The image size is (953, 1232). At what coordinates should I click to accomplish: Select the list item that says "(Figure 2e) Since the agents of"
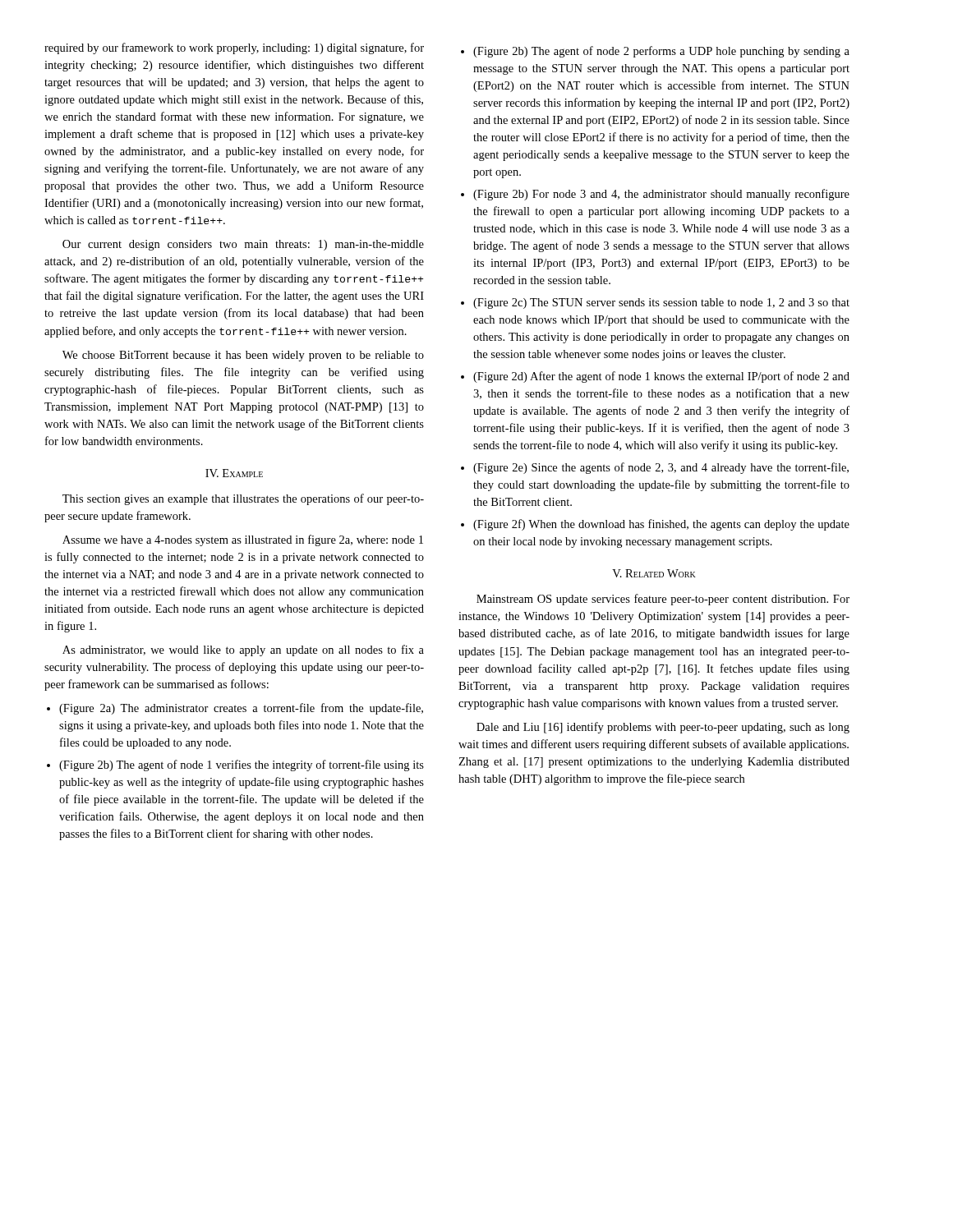coord(654,485)
